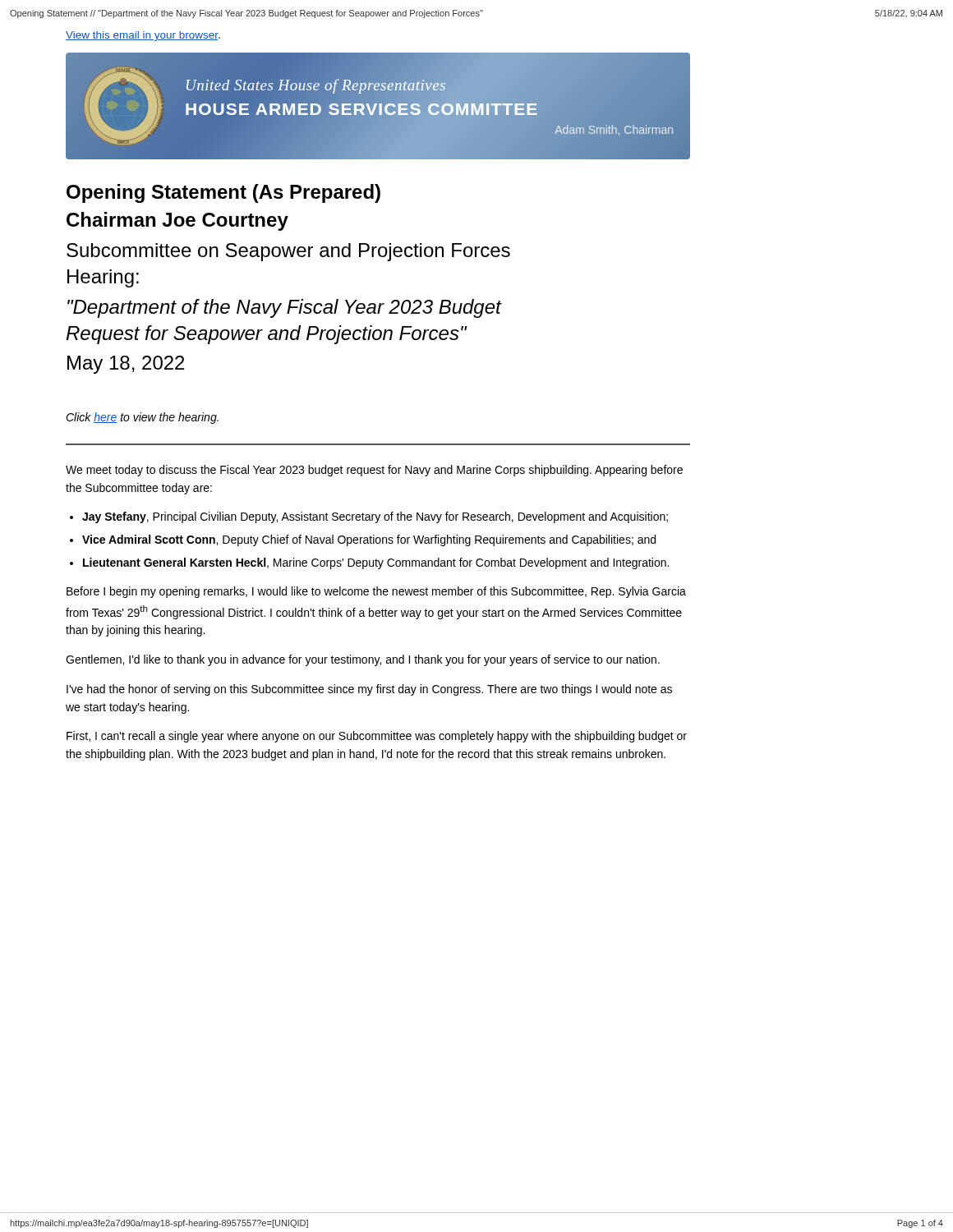Screen dimensions: 1232x953
Task: Locate the text block containing "View this email in"
Action: [143, 35]
